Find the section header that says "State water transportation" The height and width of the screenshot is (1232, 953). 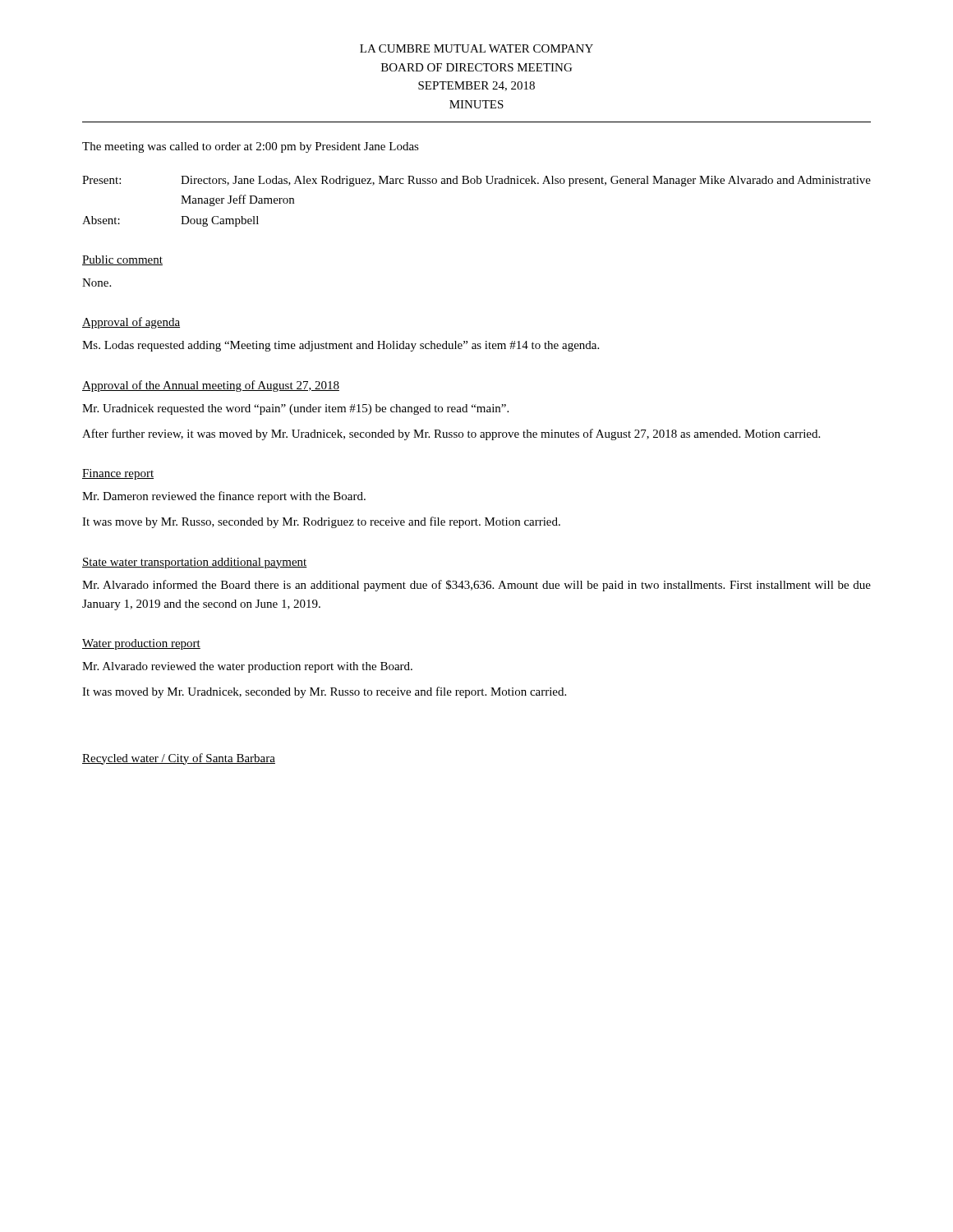[194, 561]
